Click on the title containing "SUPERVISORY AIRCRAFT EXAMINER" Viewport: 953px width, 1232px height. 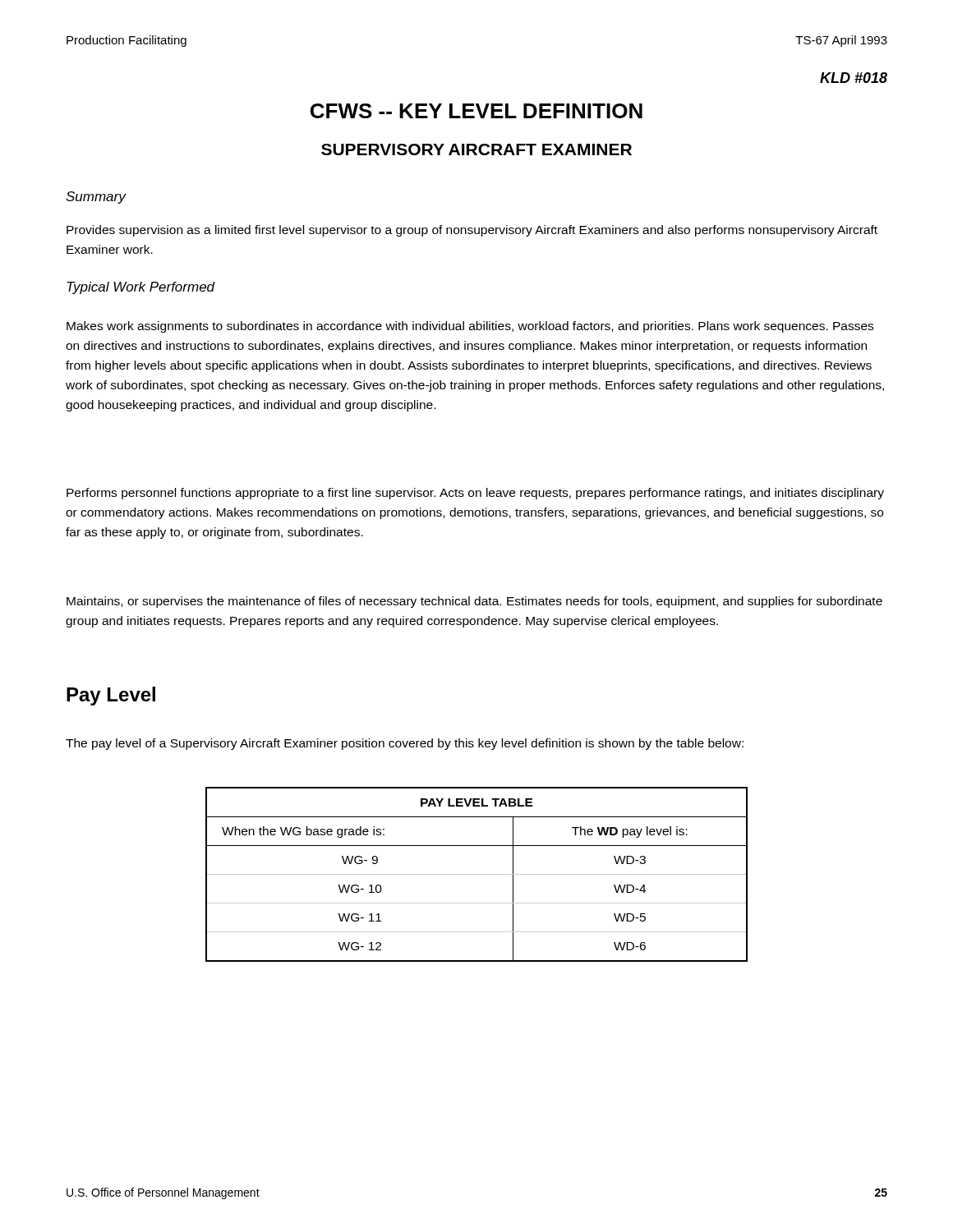[x=476, y=149]
